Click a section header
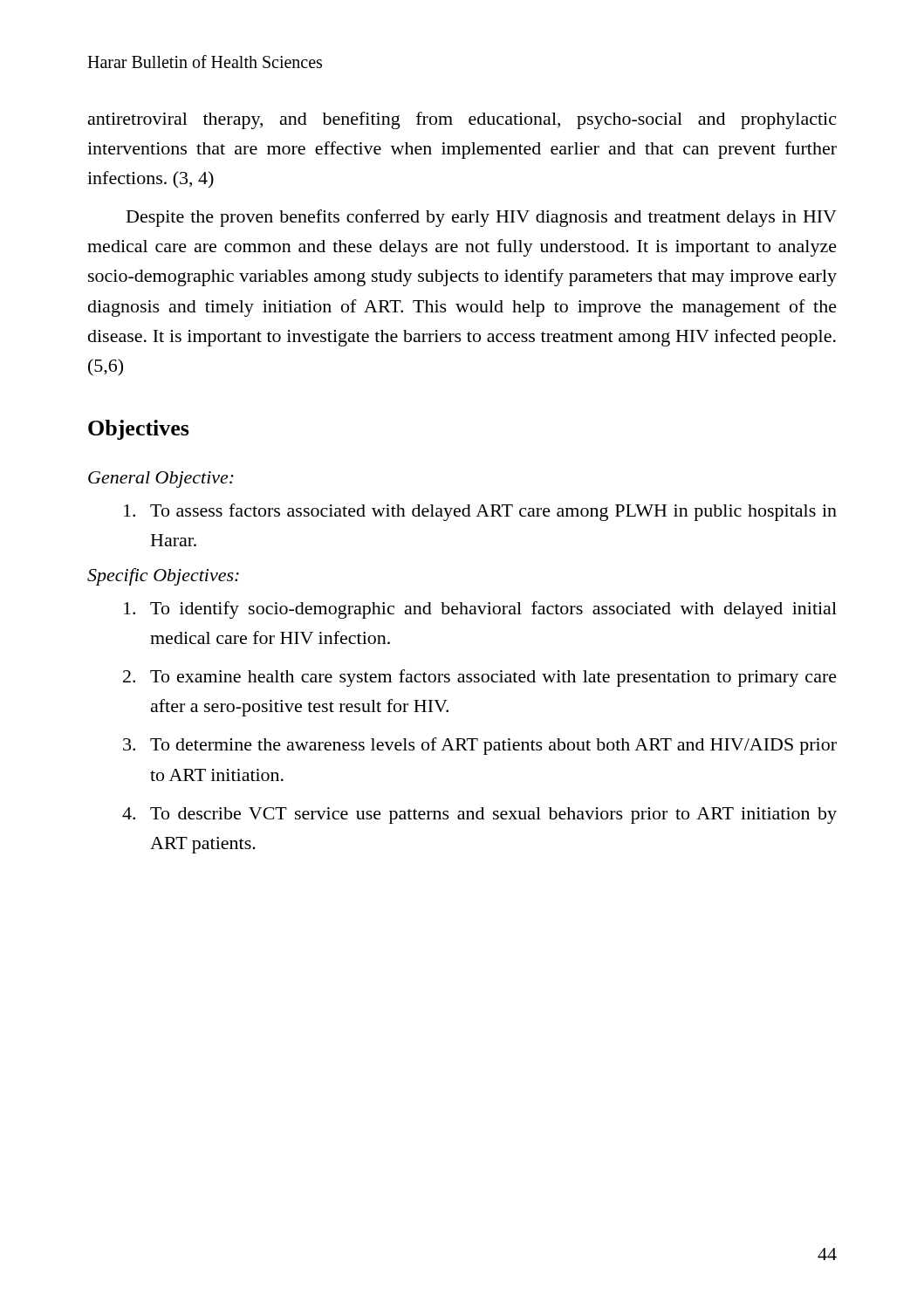Viewport: 924px width, 1309px height. click(x=138, y=428)
